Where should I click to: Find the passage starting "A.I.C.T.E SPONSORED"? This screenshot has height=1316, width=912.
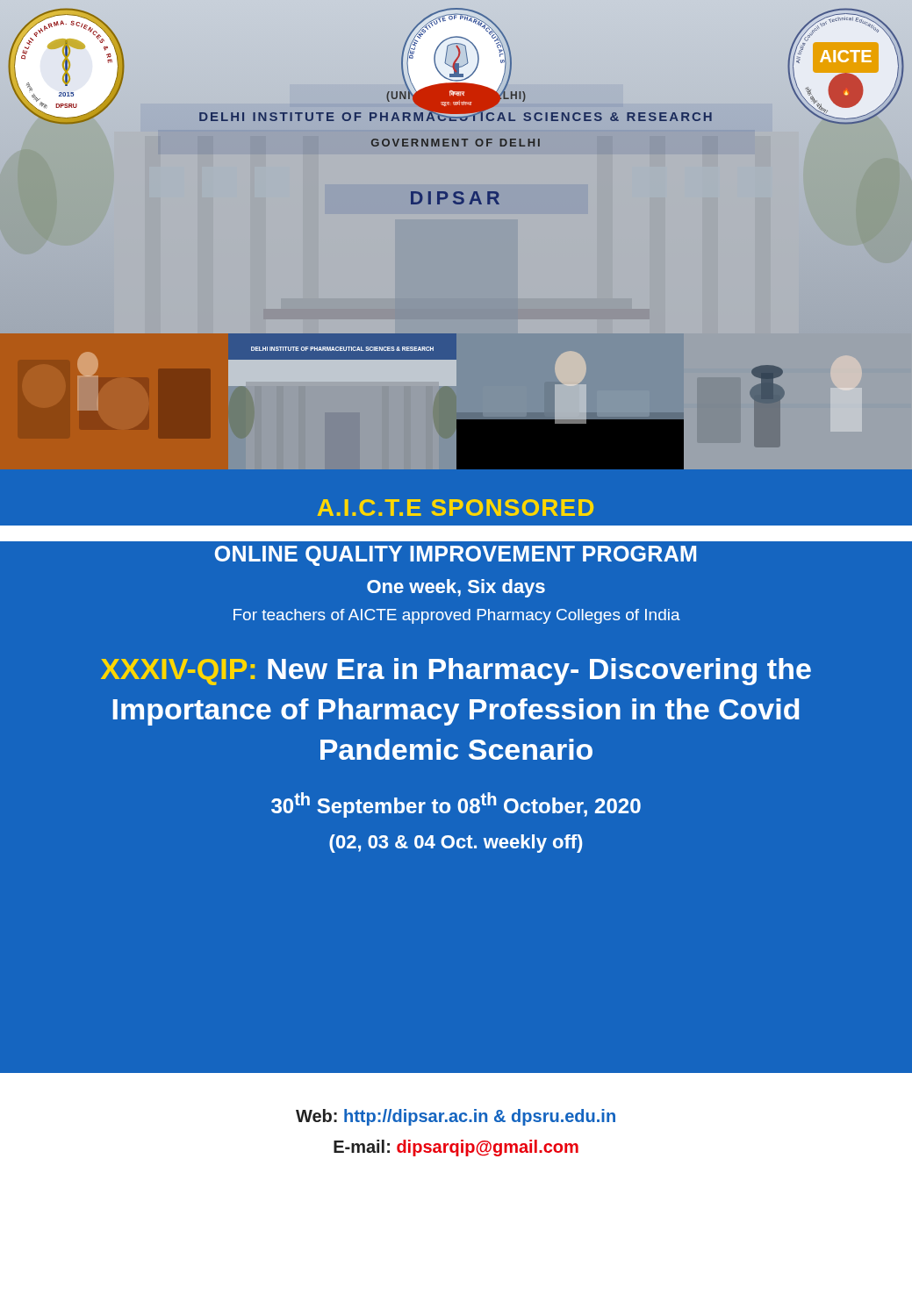click(456, 508)
